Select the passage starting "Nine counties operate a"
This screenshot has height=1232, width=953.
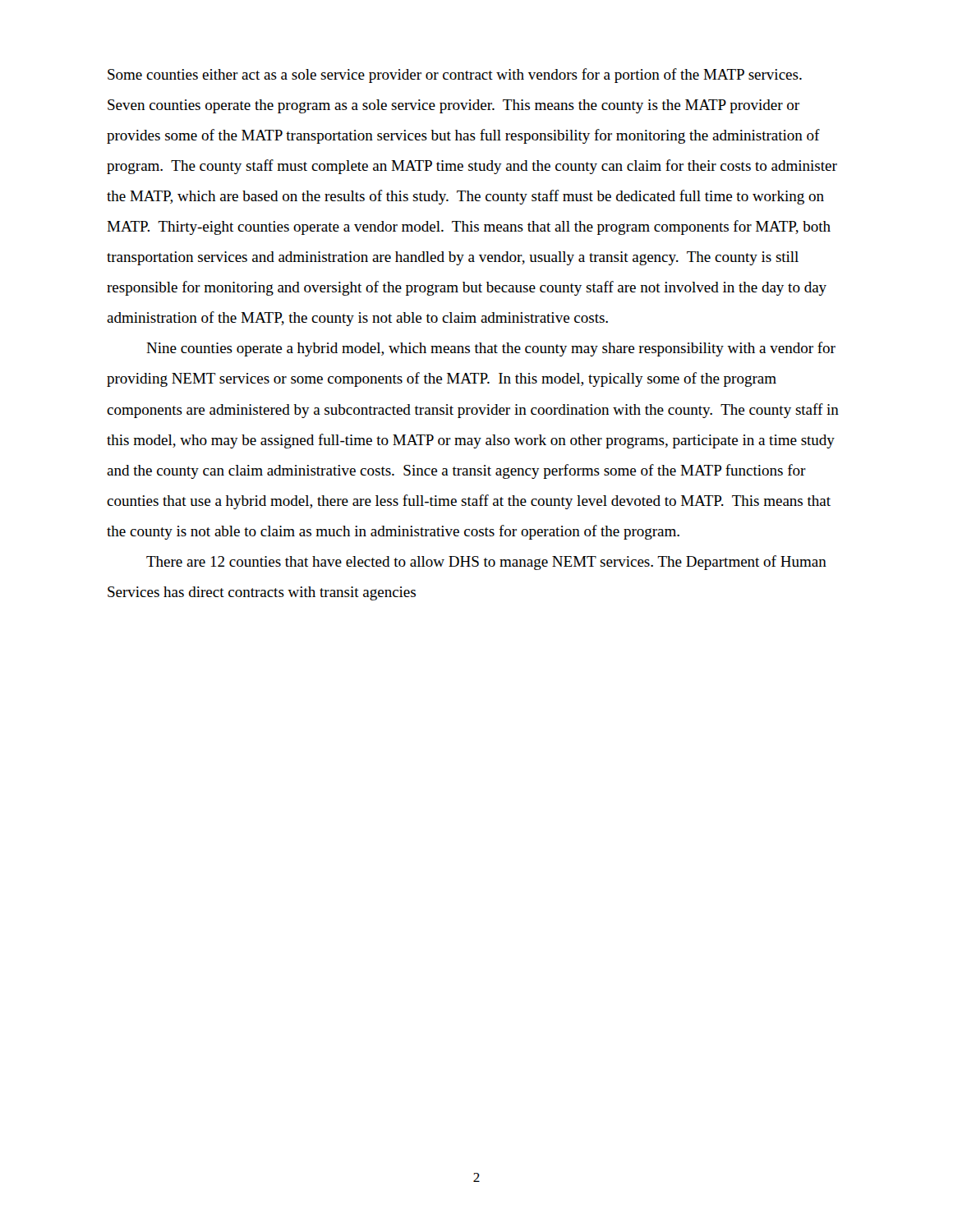pos(473,439)
